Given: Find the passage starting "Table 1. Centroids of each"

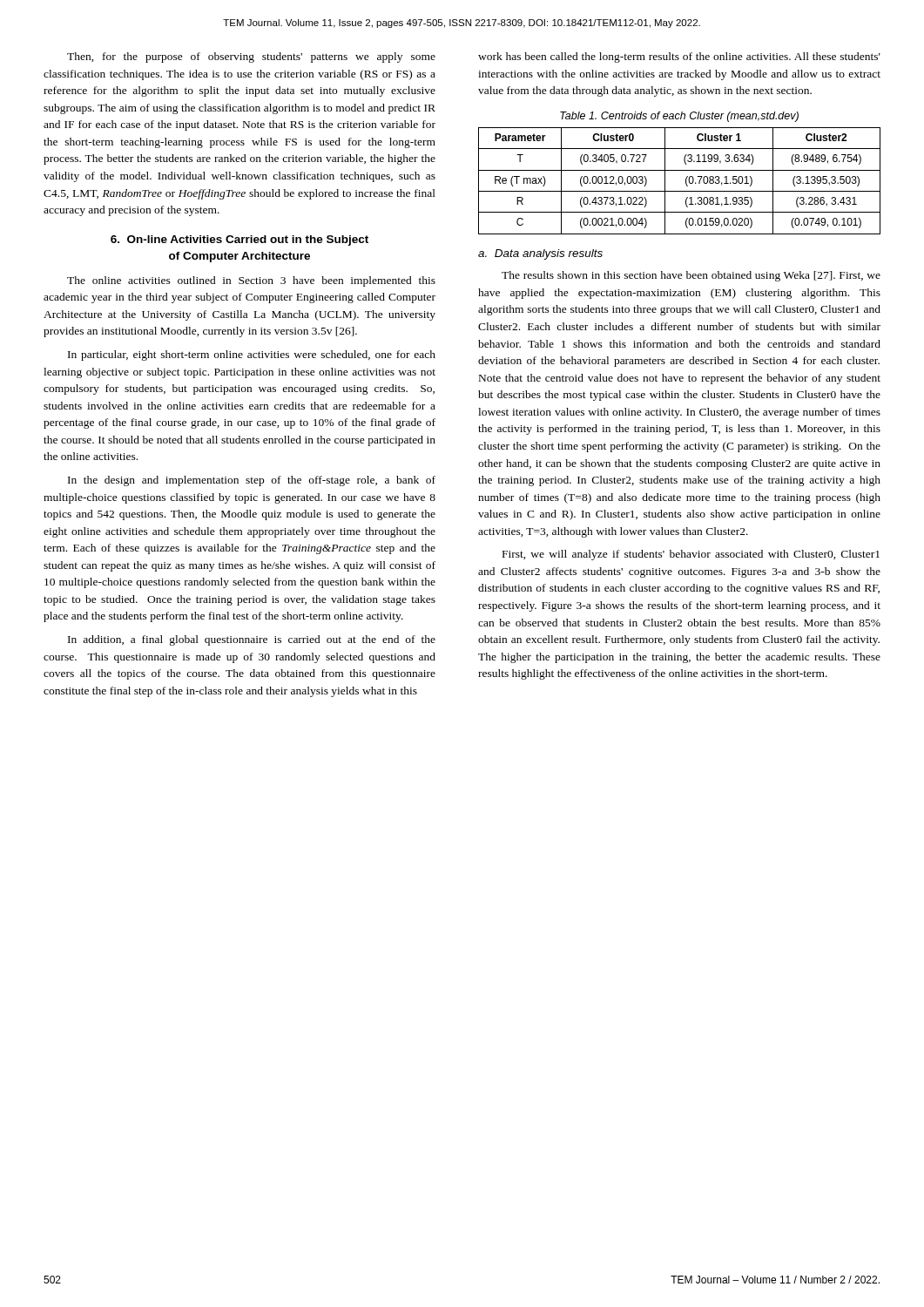Looking at the screenshot, I should point(679,116).
